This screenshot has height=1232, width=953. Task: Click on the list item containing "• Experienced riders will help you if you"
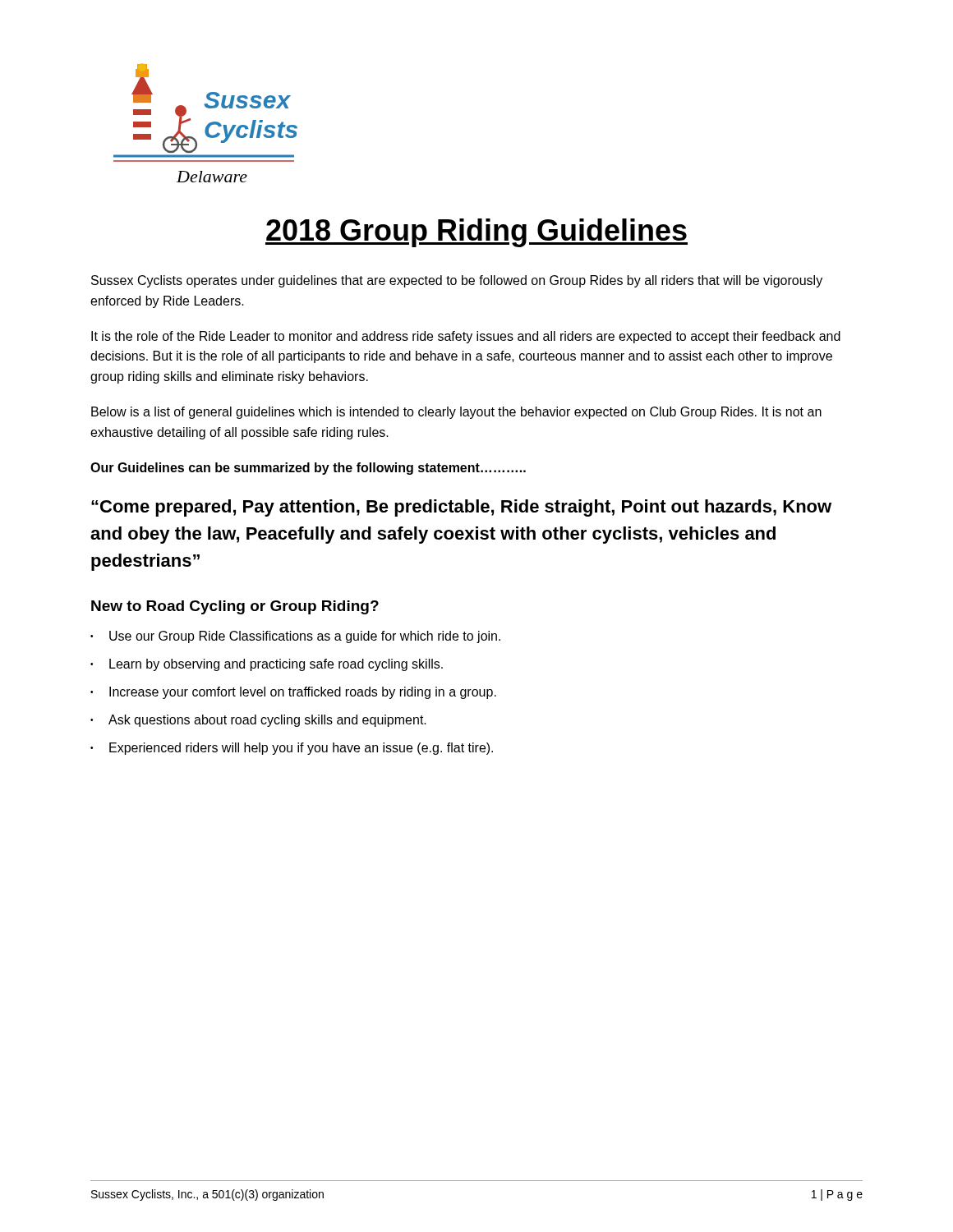point(292,749)
